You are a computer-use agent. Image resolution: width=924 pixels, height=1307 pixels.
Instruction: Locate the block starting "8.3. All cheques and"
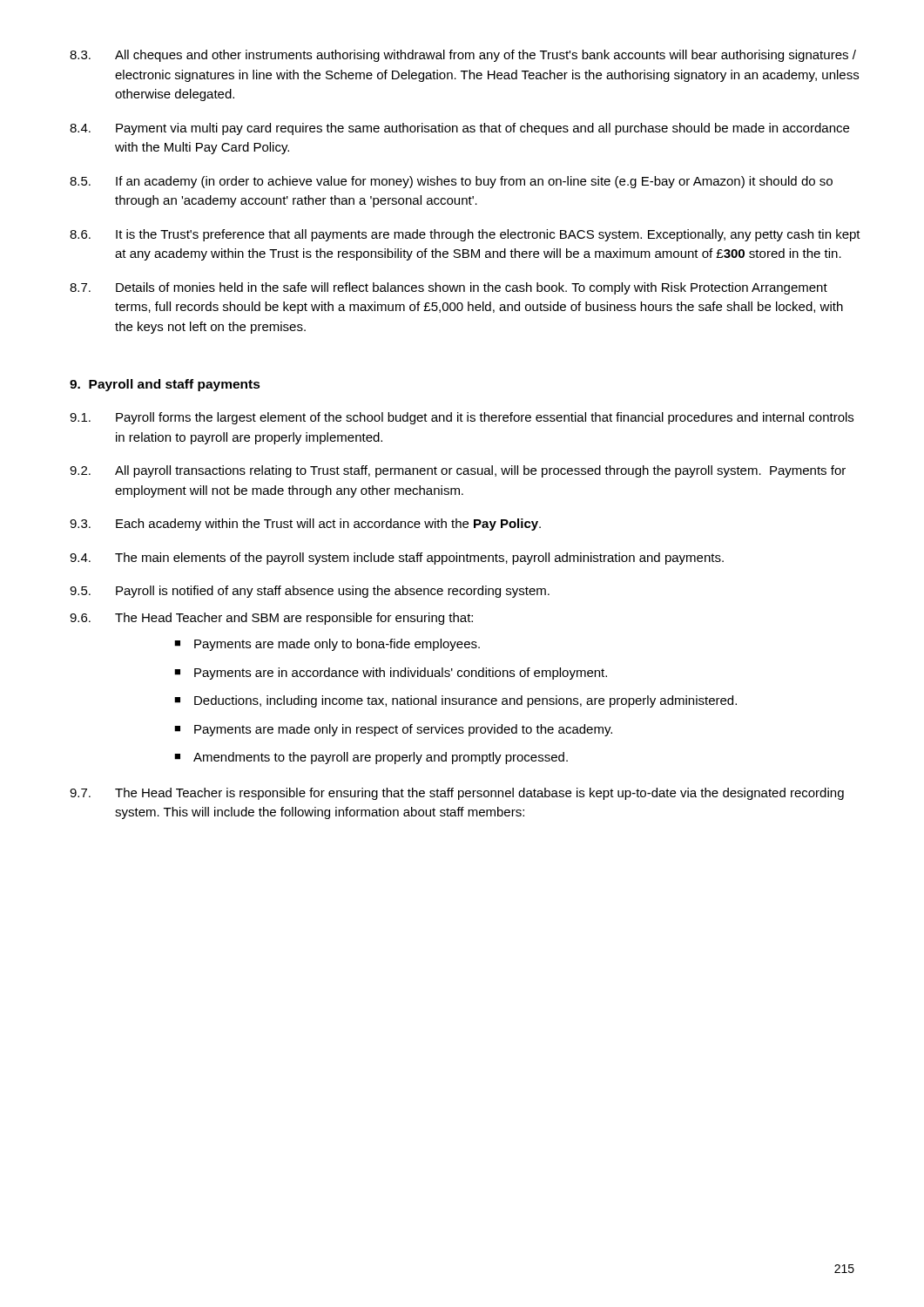pyautogui.click(x=465, y=75)
